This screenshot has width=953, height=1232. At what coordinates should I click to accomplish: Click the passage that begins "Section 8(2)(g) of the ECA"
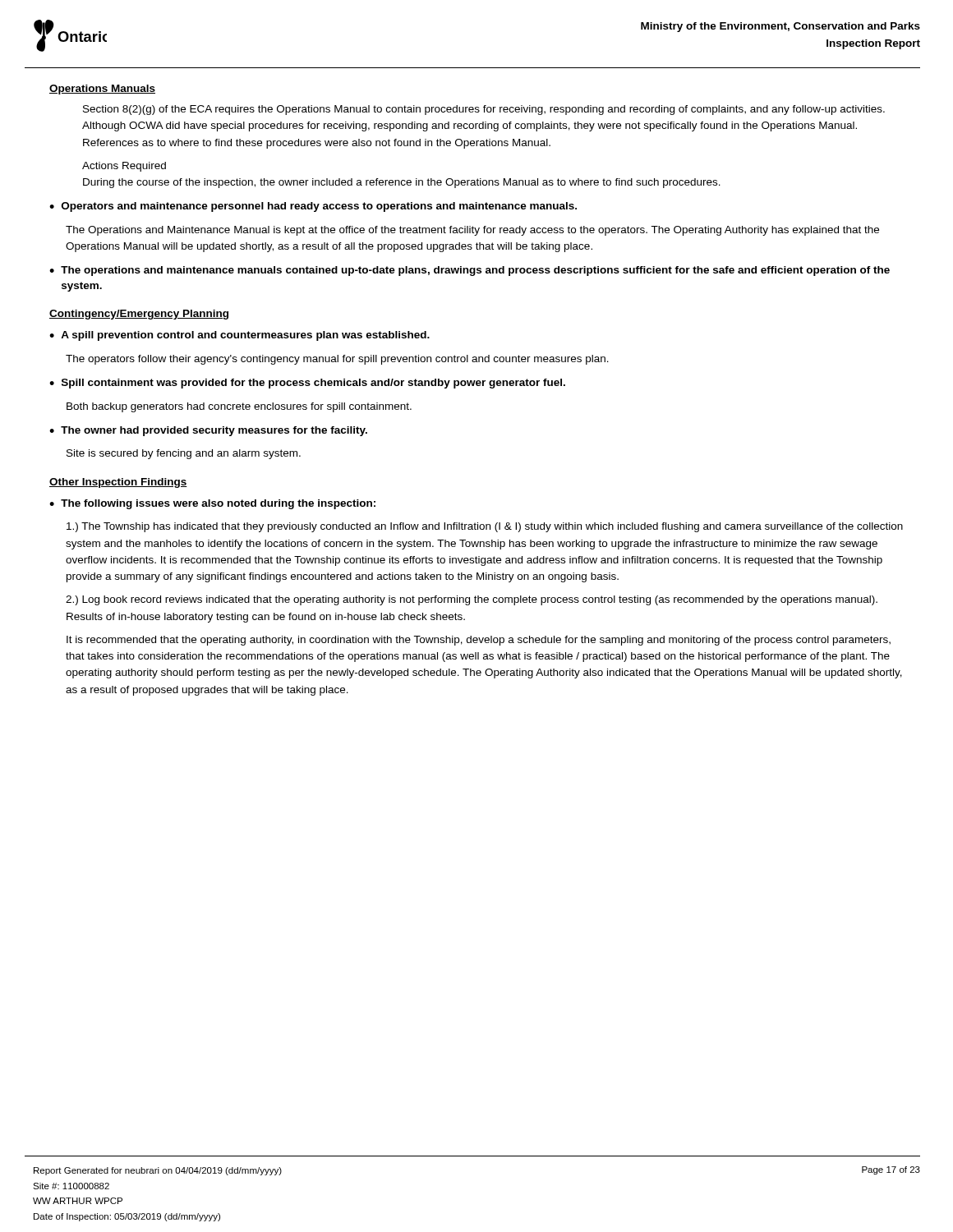484,125
